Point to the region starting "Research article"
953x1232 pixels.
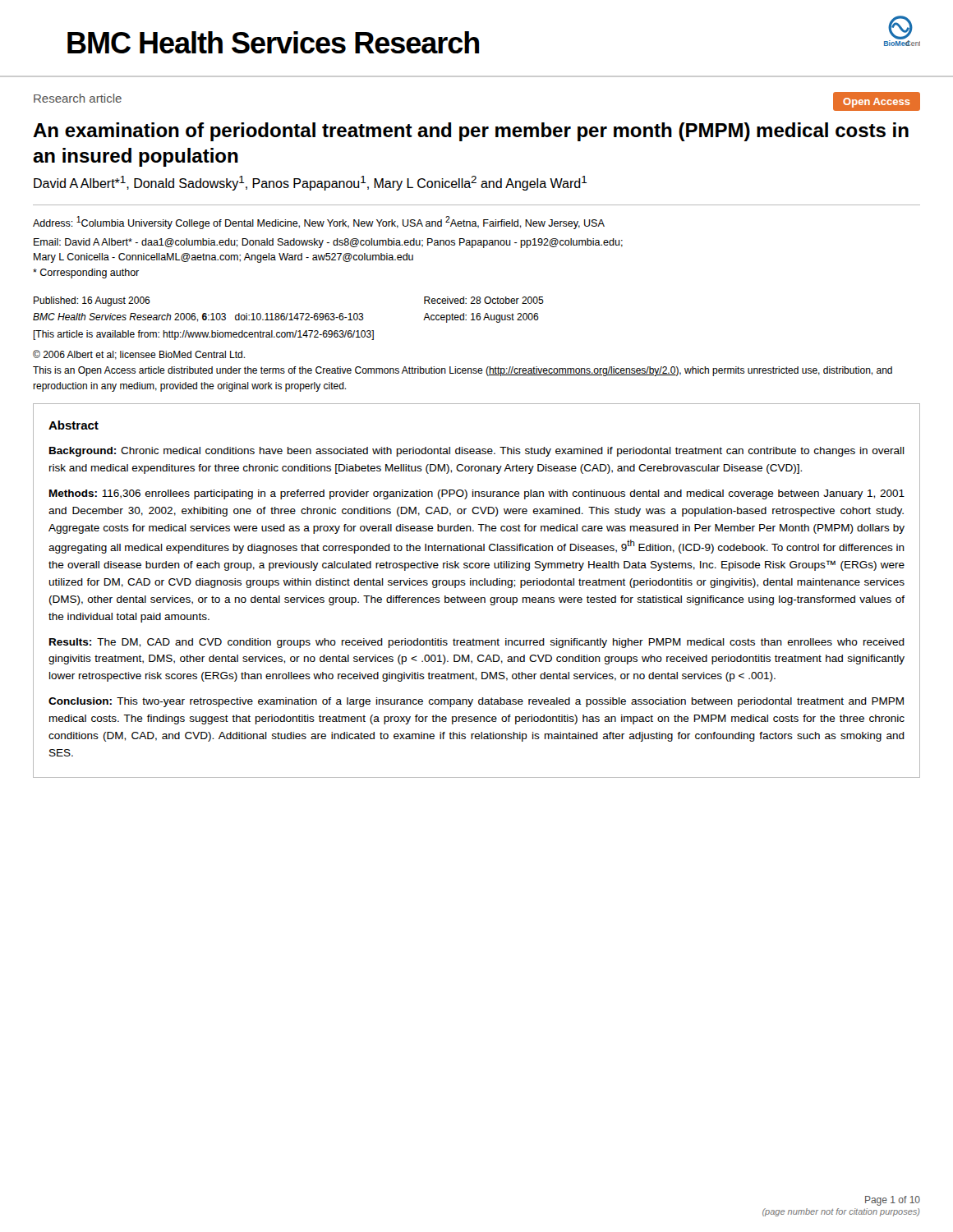77,98
